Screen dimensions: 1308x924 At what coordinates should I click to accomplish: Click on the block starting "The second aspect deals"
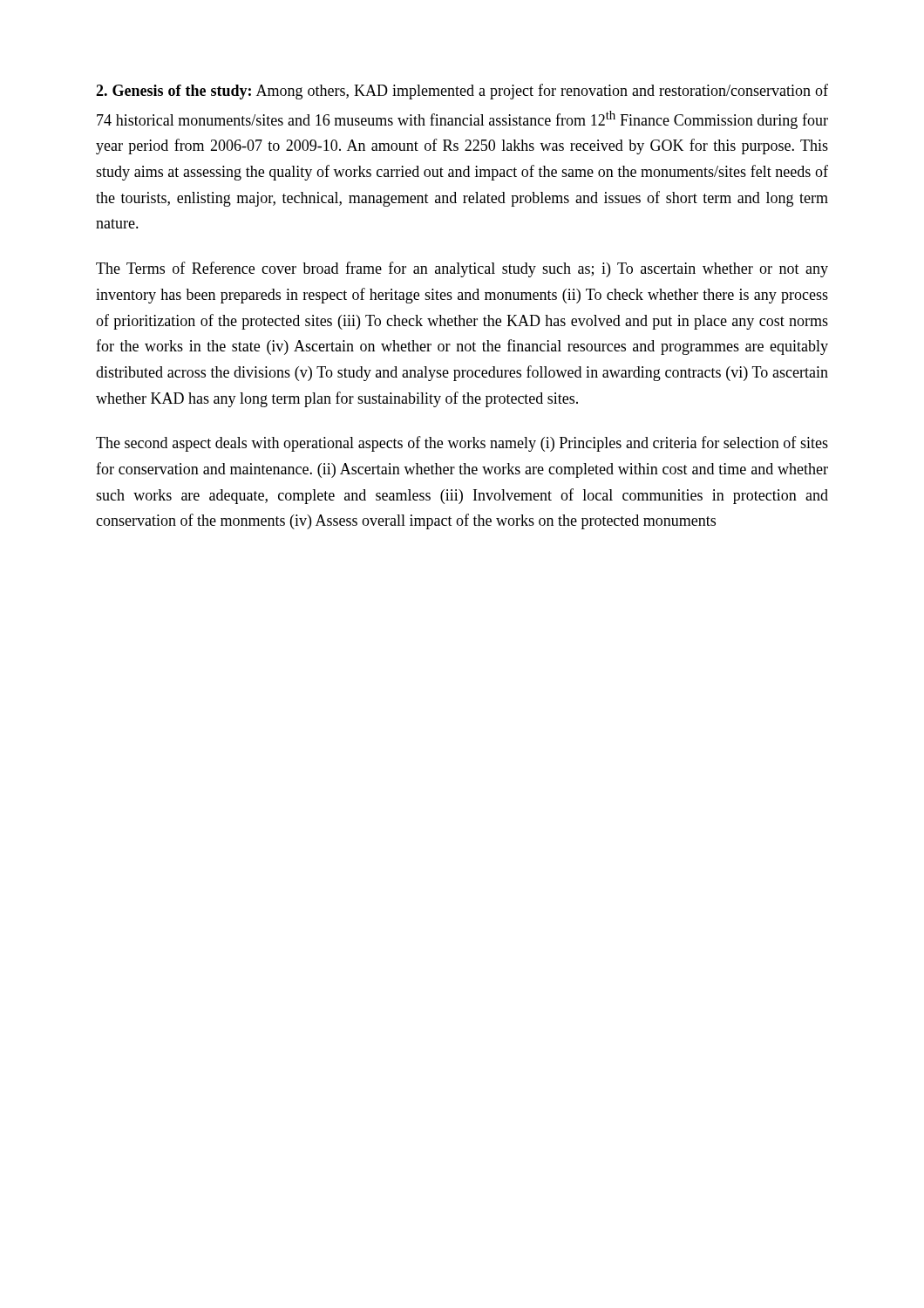pyautogui.click(x=462, y=482)
